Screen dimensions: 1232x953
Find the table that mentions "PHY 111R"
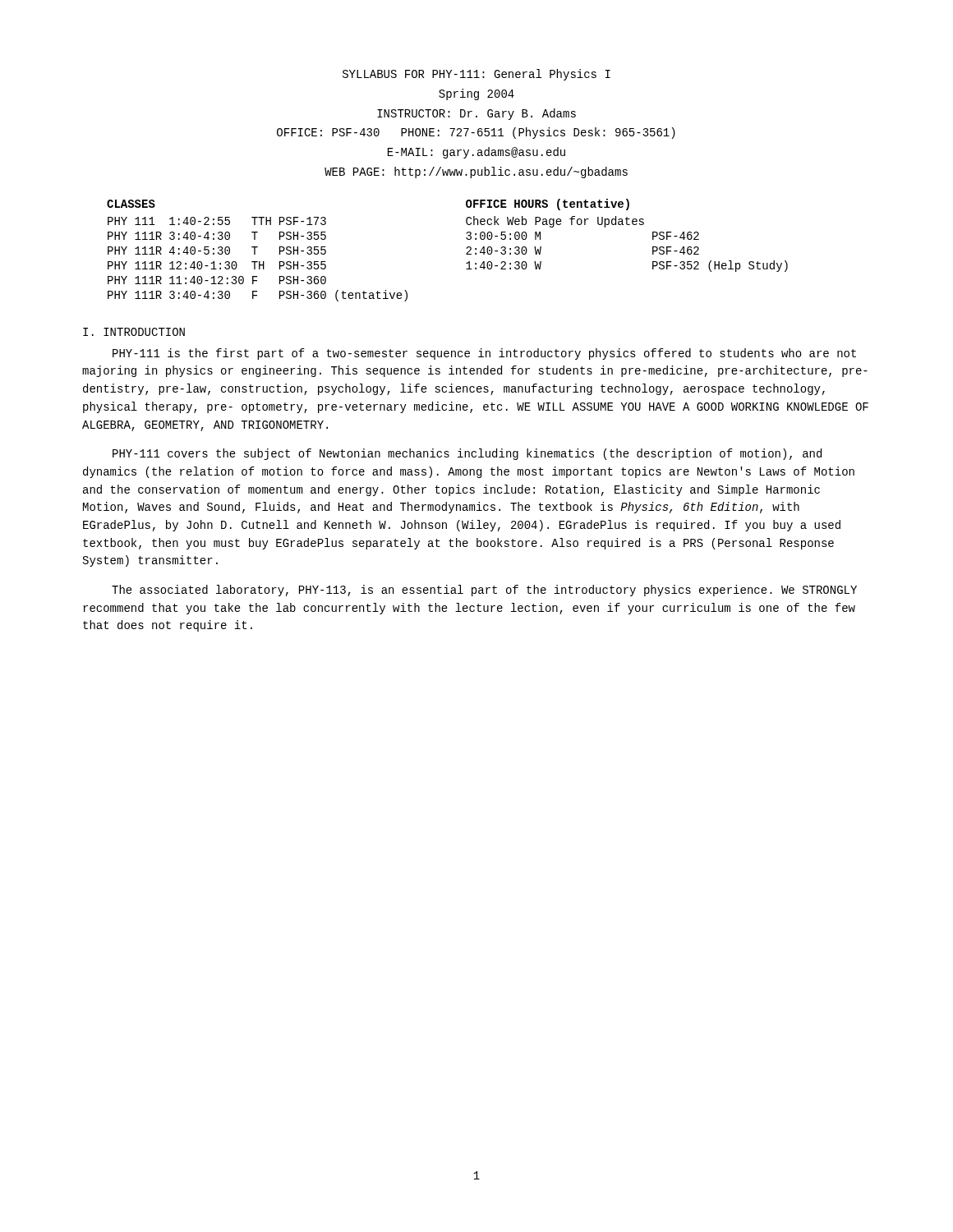tap(489, 250)
